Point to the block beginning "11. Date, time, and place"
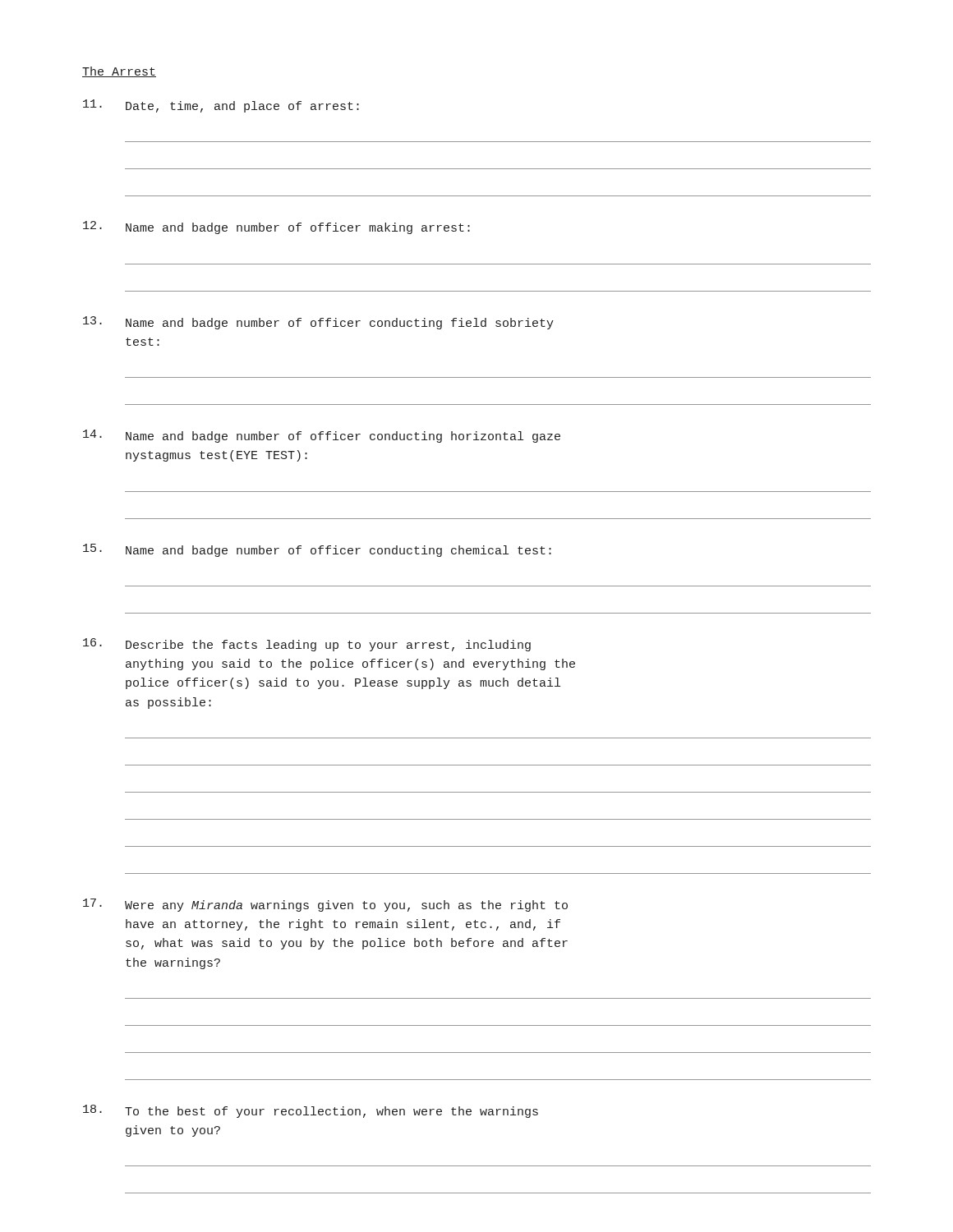 [x=476, y=151]
